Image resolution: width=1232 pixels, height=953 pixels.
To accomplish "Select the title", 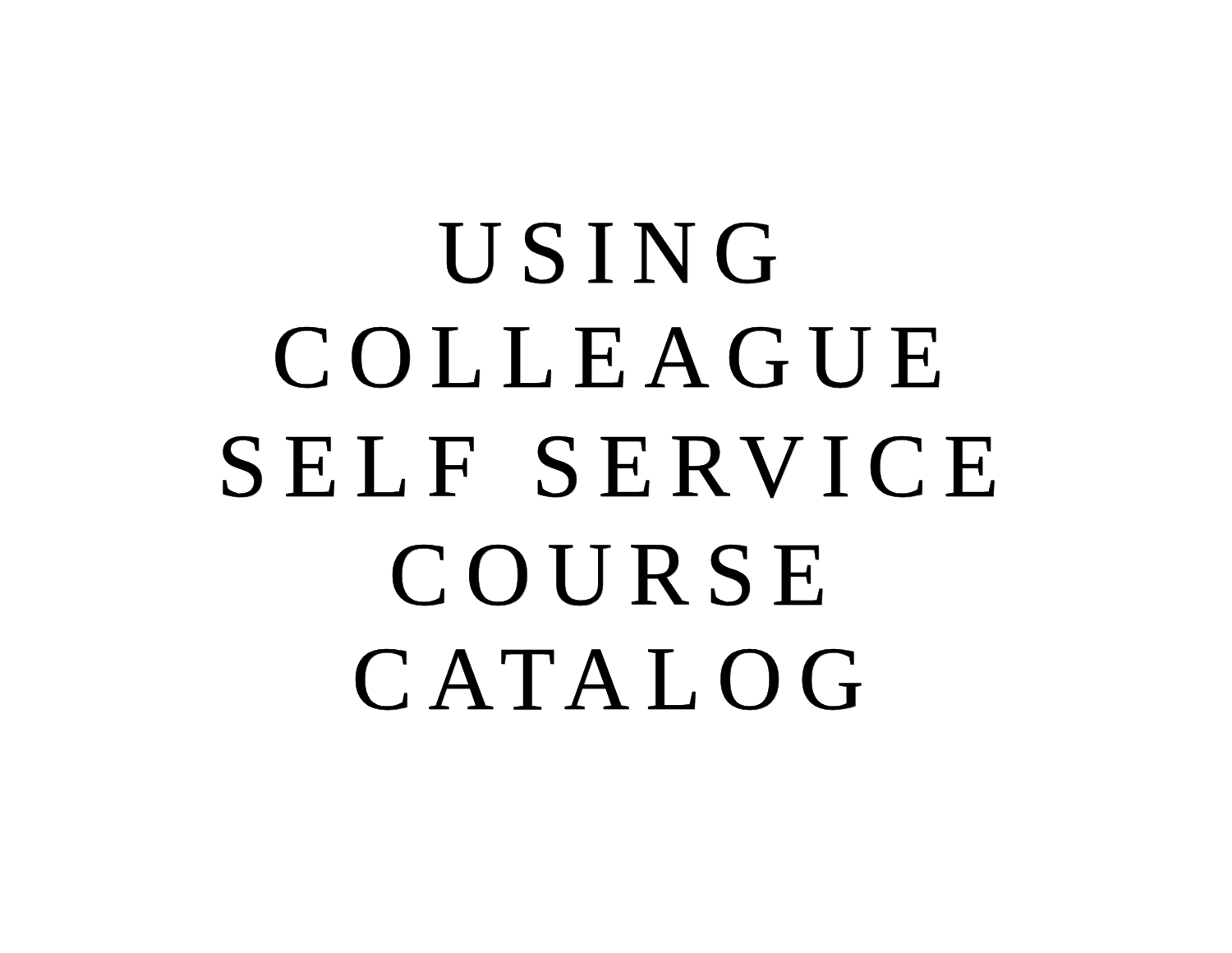I will tap(616, 466).
